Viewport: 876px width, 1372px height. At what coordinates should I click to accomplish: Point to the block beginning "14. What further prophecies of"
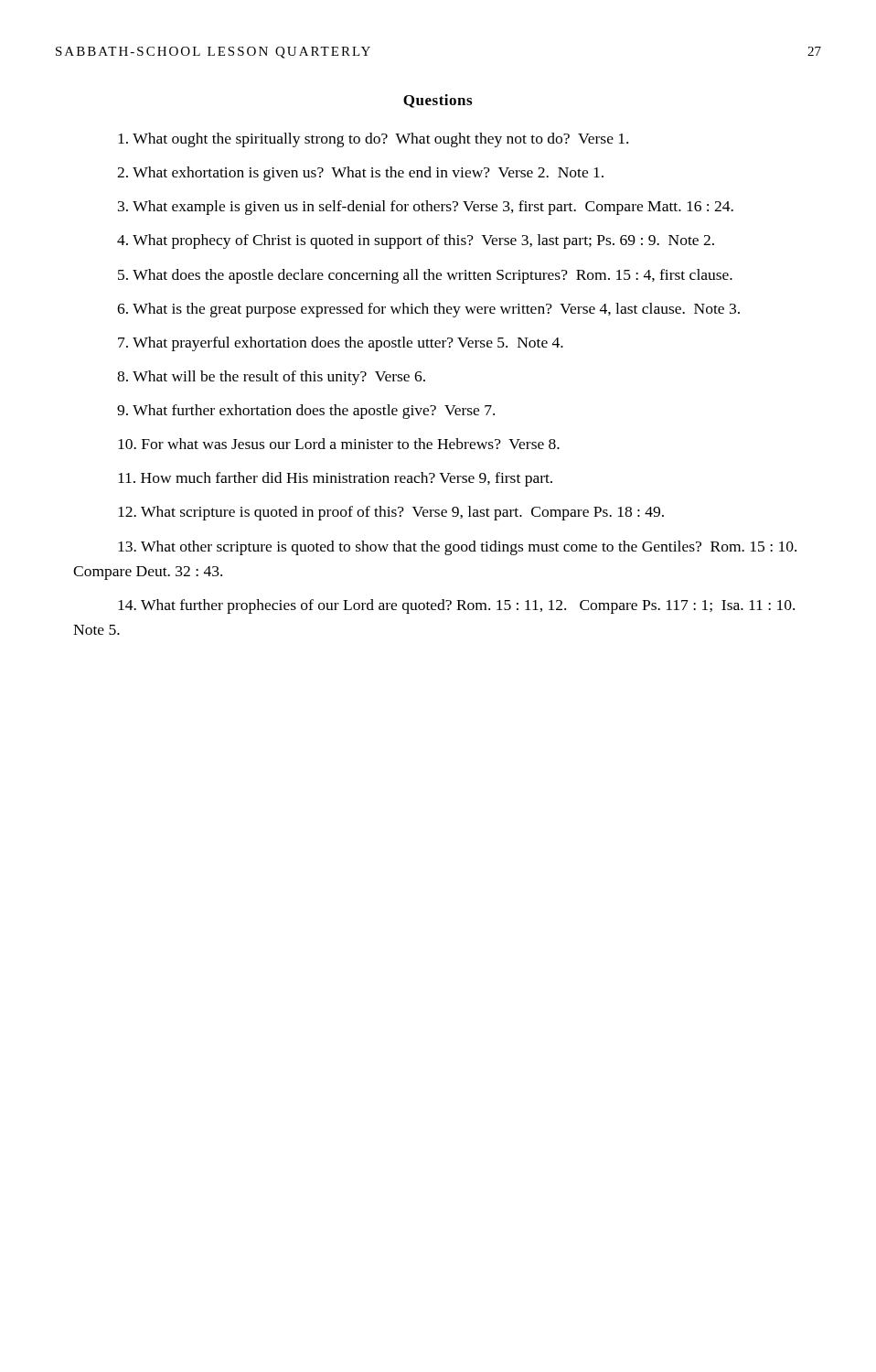(434, 617)
